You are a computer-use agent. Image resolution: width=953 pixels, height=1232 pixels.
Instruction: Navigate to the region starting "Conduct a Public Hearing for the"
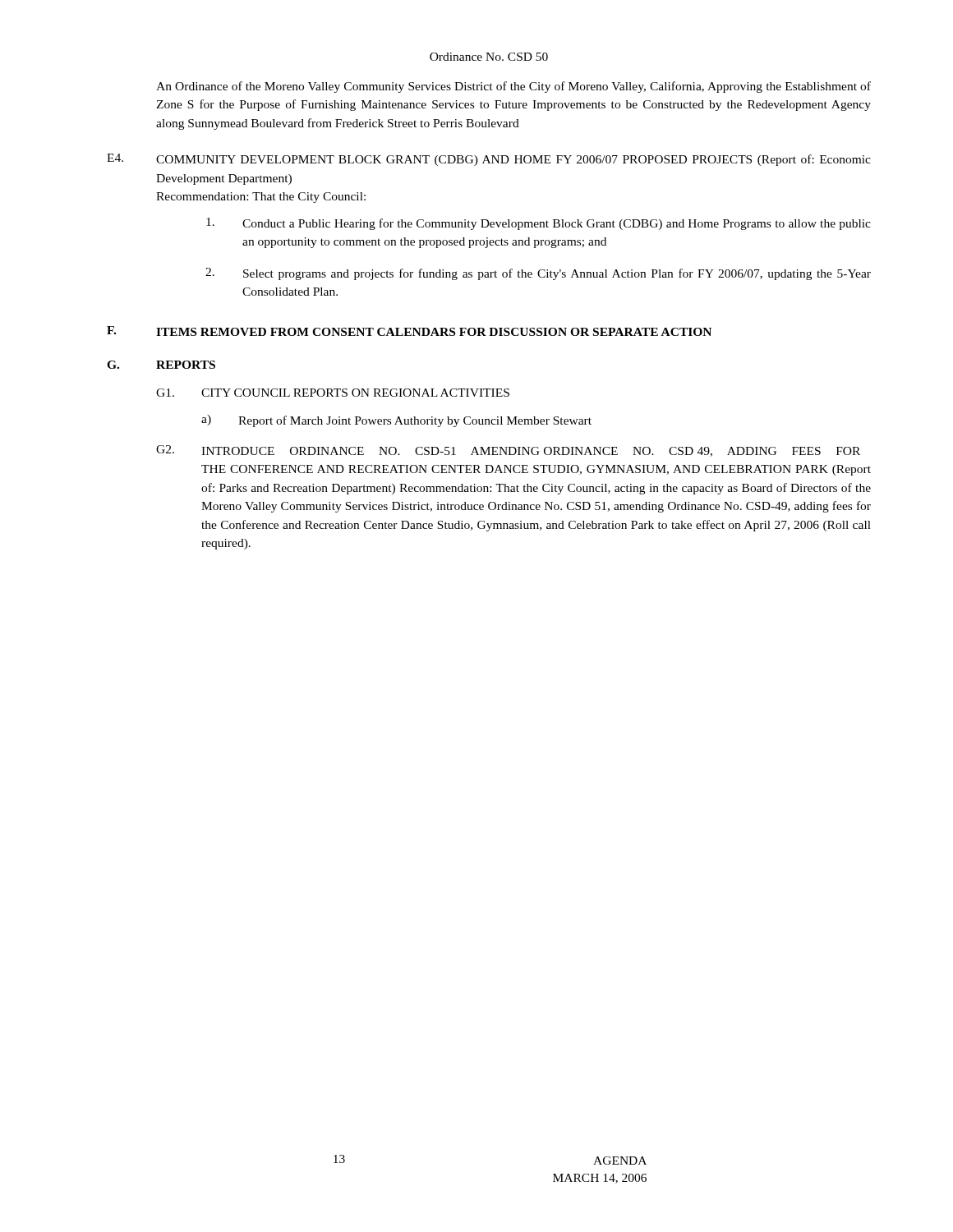(538, 233)
